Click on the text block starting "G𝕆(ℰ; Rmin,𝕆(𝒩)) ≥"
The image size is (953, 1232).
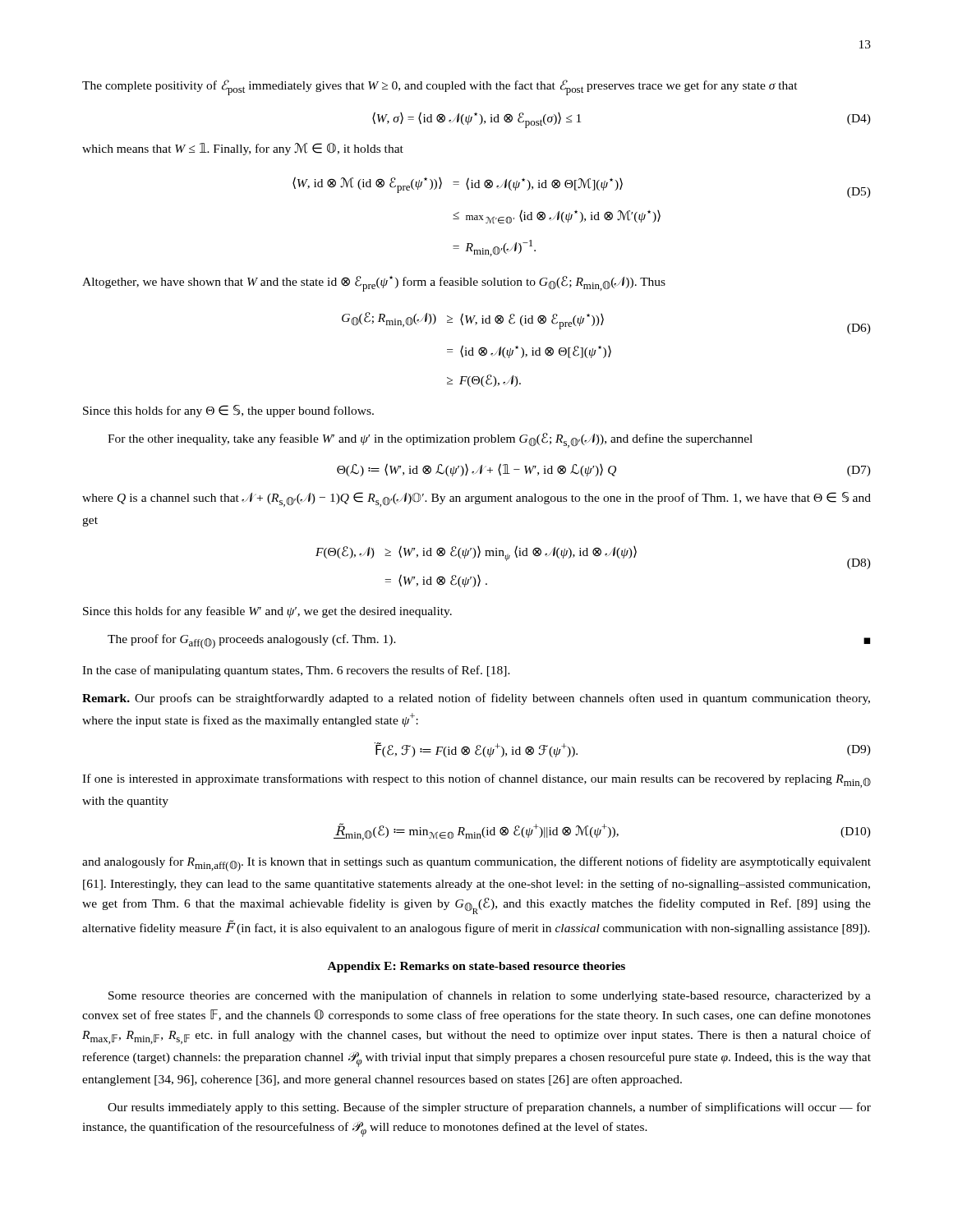tap(606, 349)
